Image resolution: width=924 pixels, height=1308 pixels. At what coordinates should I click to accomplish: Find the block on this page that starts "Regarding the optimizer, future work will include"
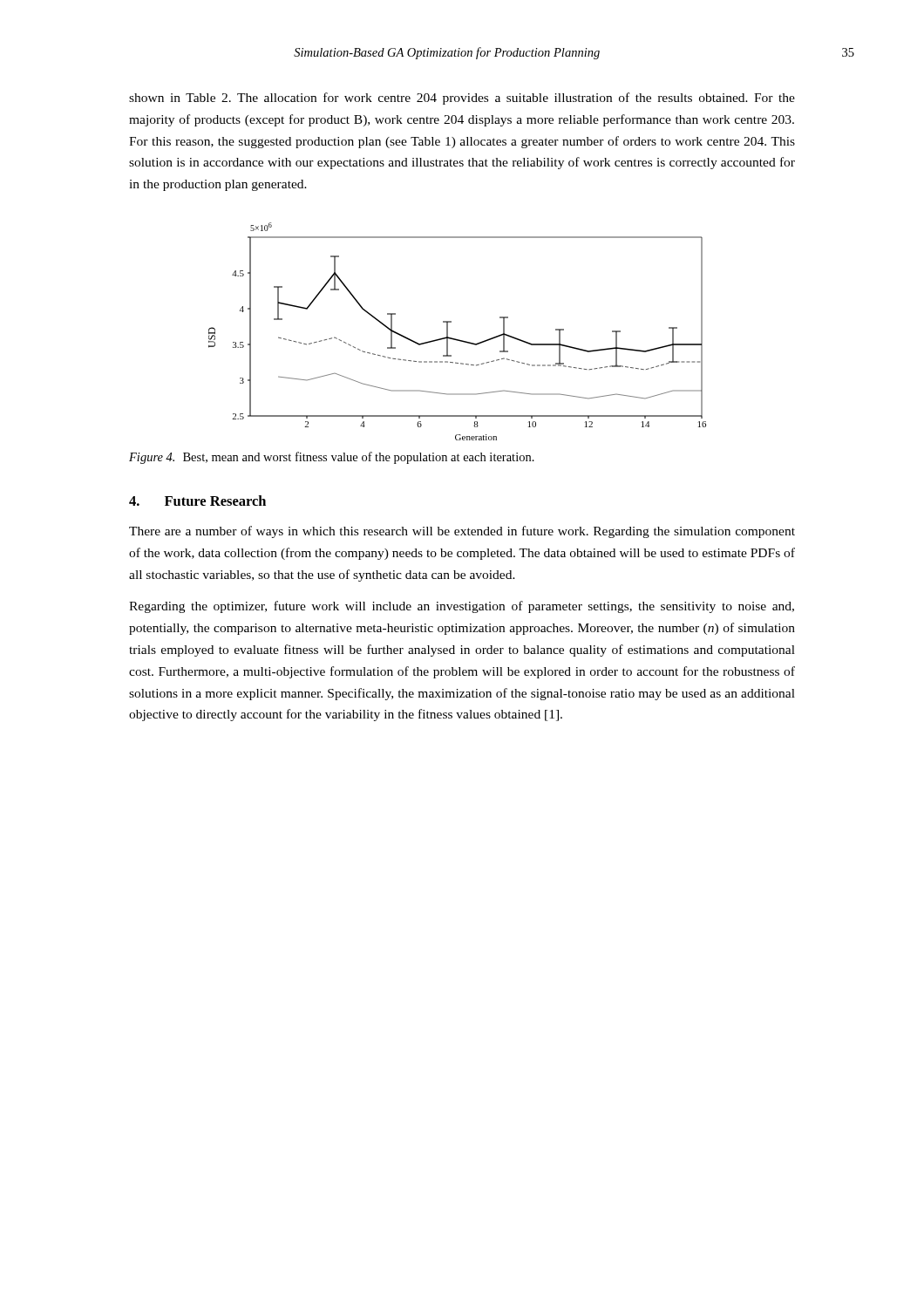click(462, 661)
